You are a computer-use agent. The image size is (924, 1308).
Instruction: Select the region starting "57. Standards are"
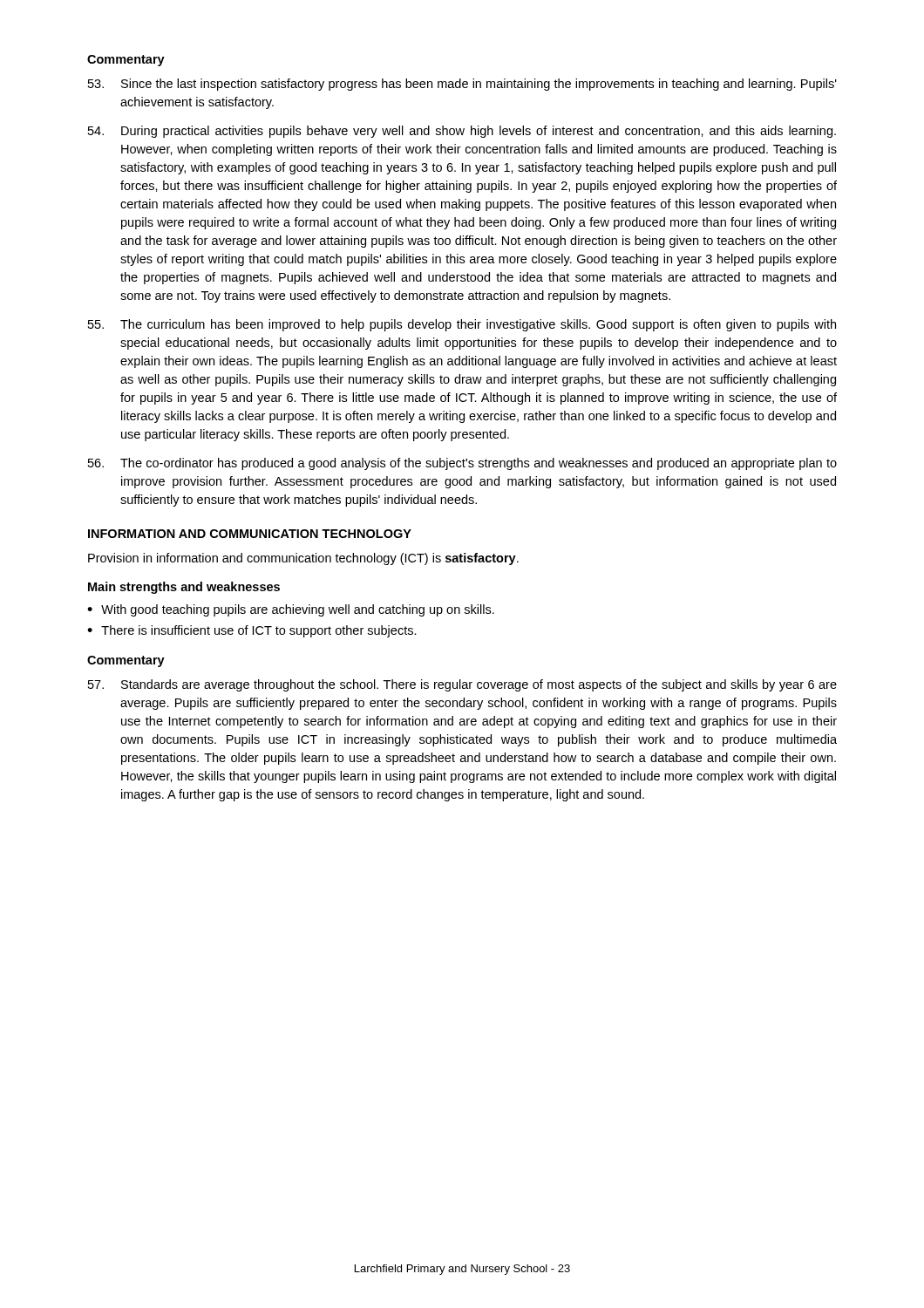(x=462, y=740)
